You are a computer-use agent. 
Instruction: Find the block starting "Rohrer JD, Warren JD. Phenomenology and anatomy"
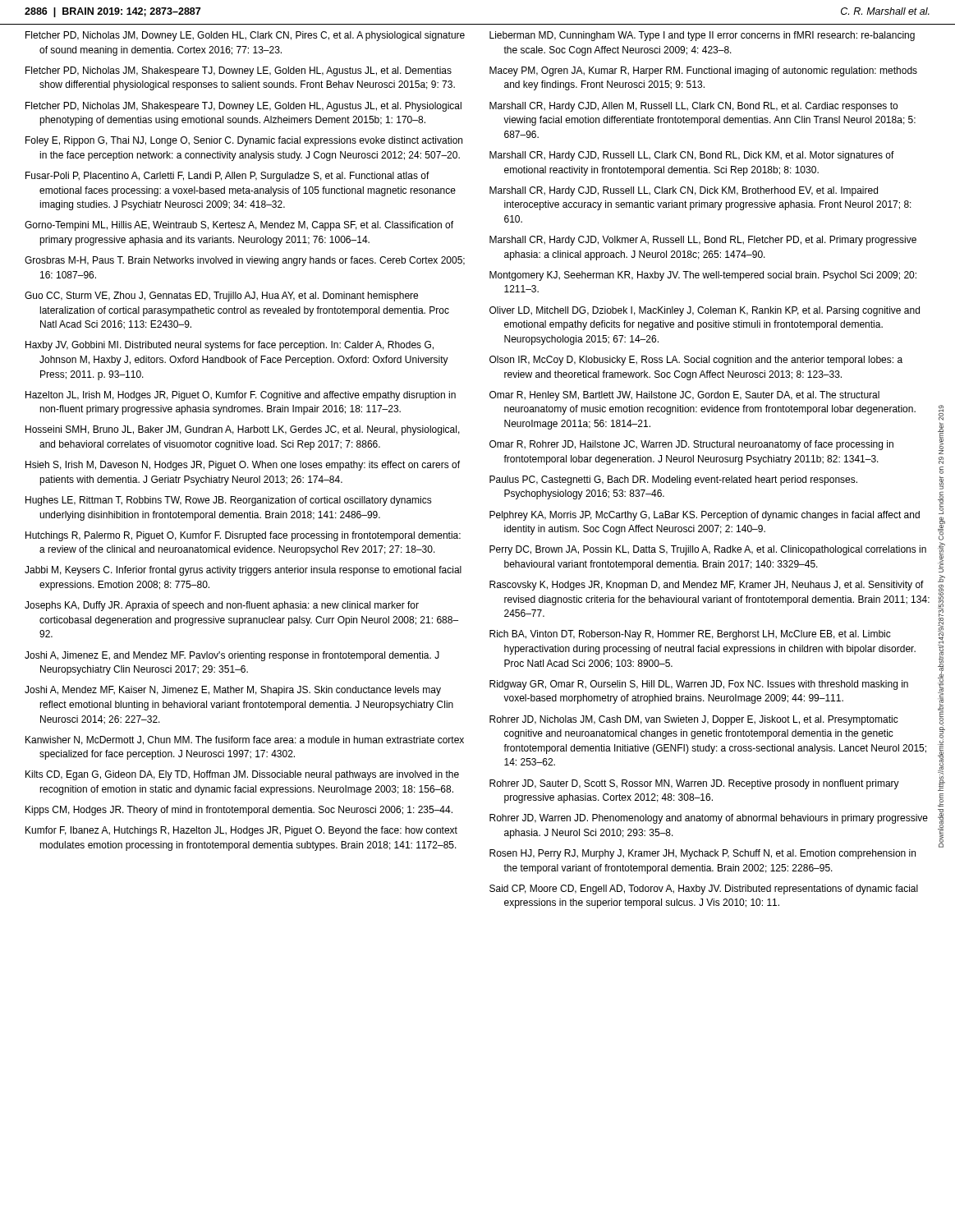pyautogui.click(x=708, y=826)
